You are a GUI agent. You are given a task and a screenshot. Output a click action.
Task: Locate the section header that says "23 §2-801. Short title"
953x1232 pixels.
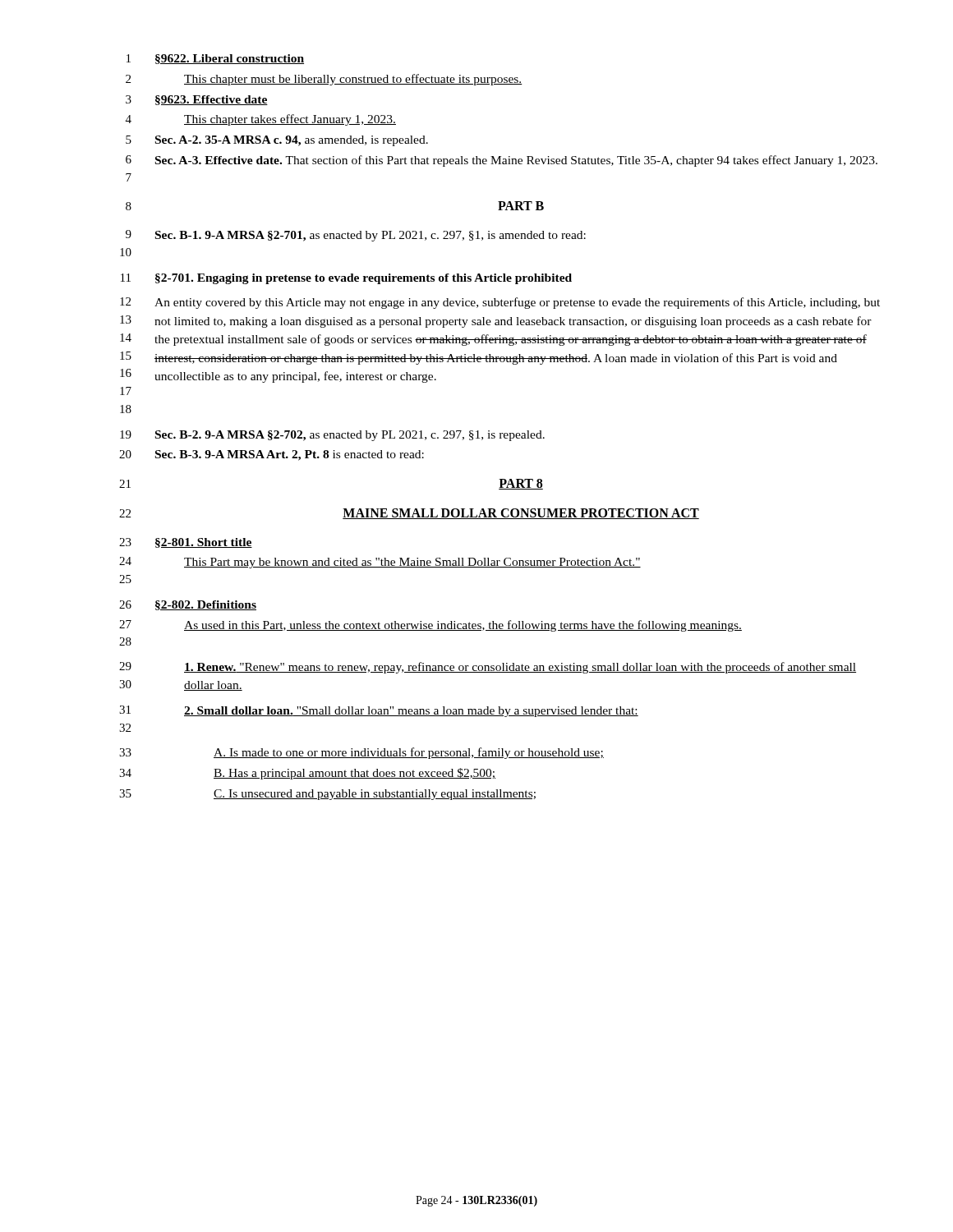186,543
